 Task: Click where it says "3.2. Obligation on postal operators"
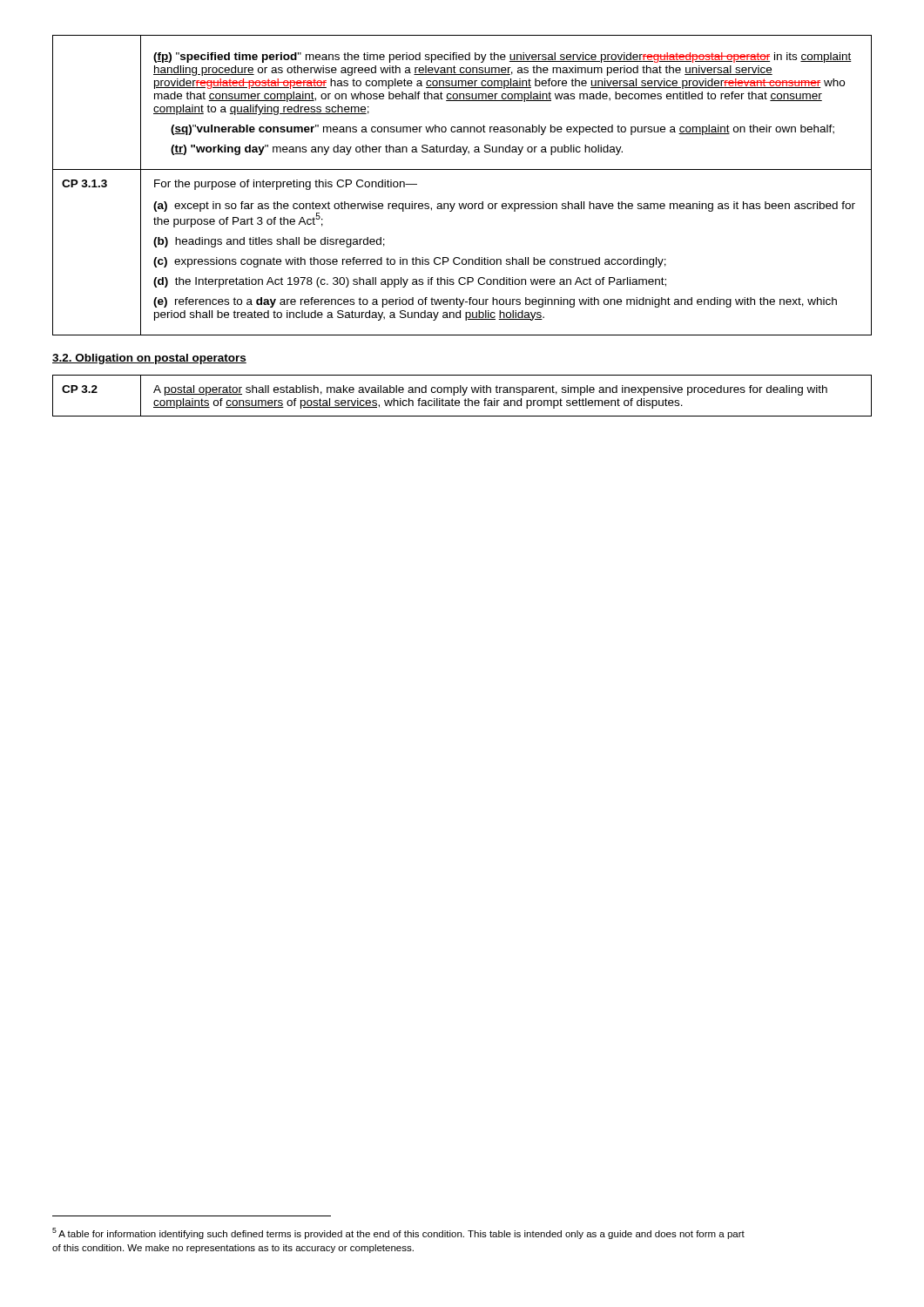pos(149,357)
